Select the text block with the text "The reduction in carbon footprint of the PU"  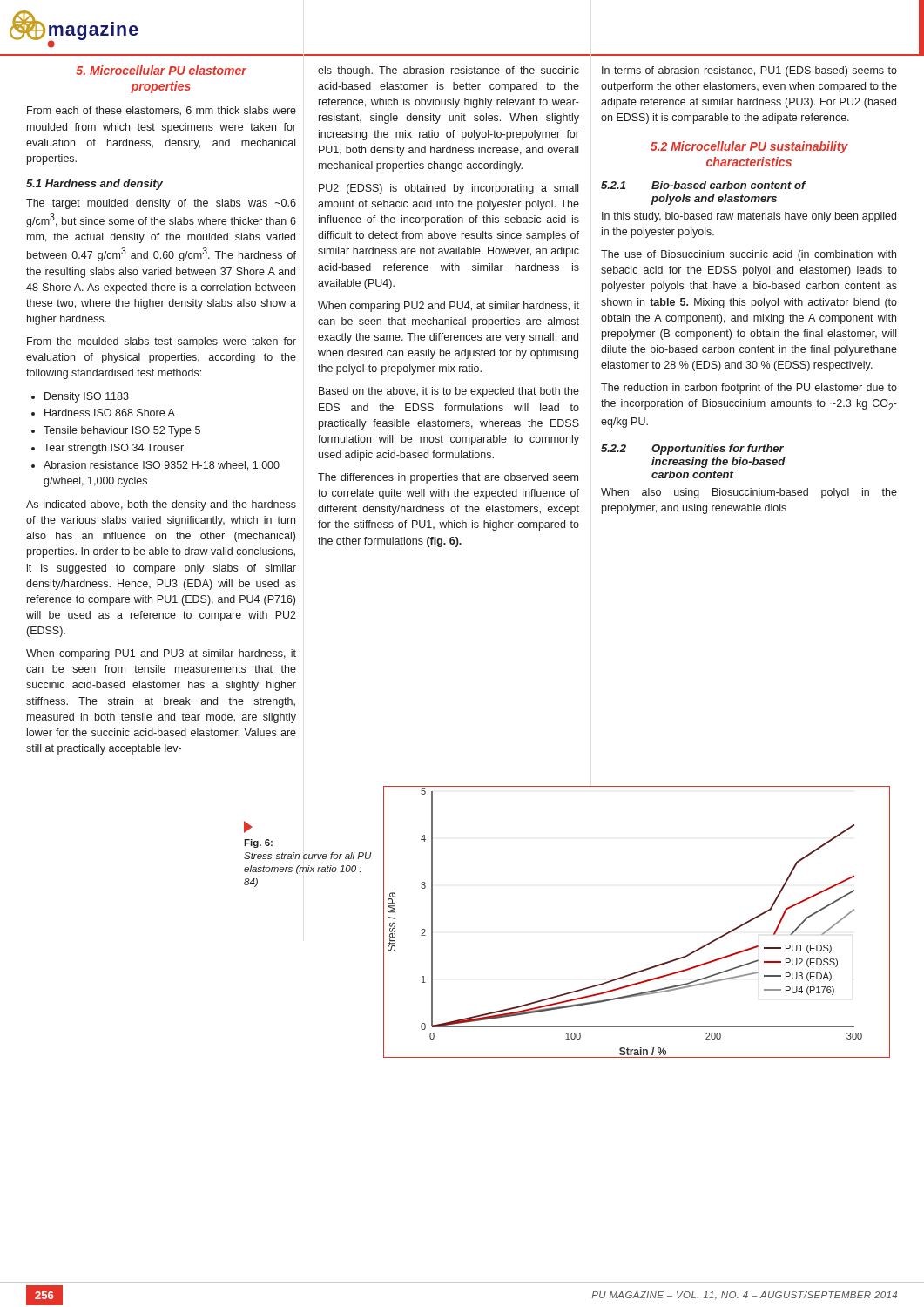tap(749, 405)
